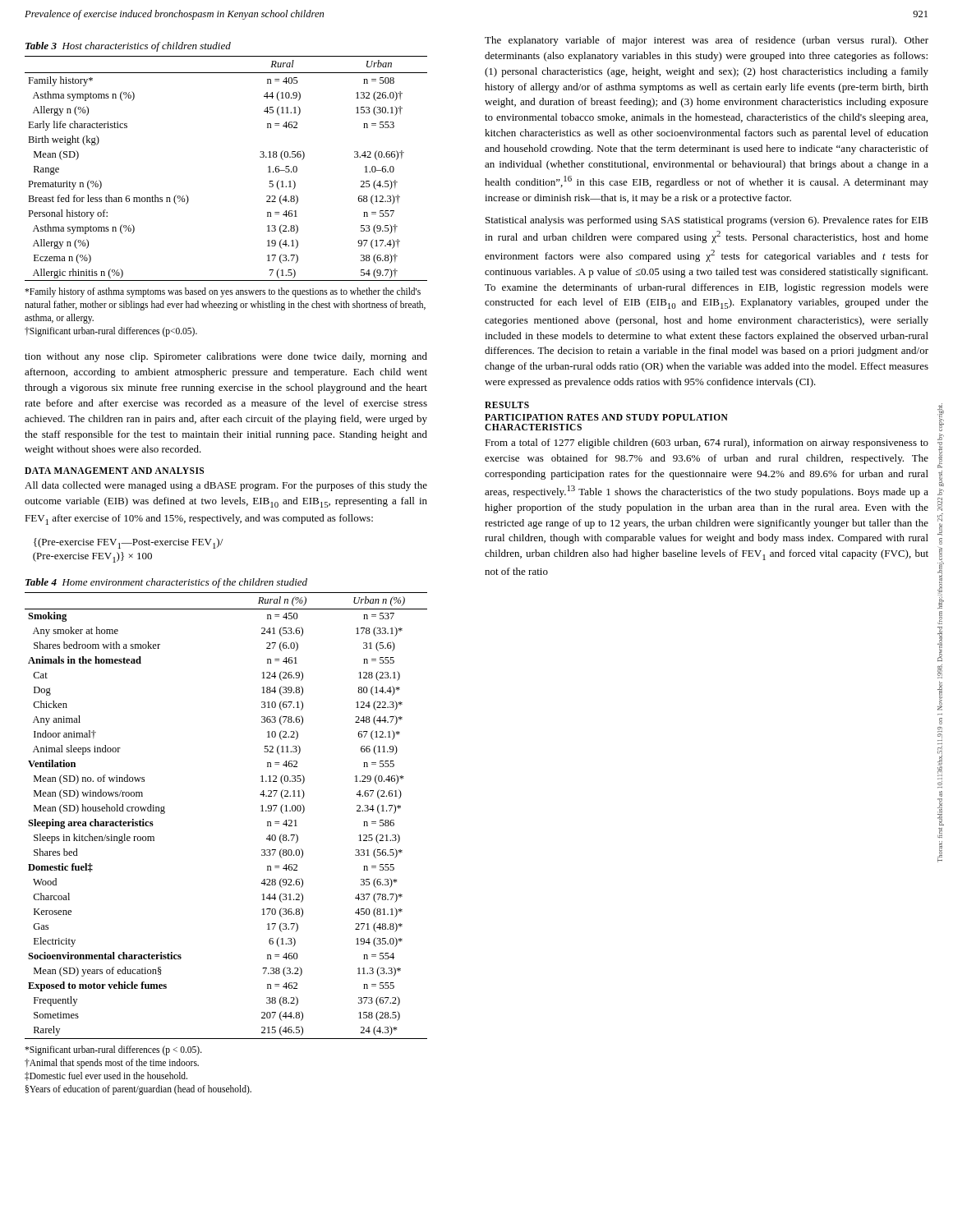
Task: Locate the formula
Action: (124, 550)
